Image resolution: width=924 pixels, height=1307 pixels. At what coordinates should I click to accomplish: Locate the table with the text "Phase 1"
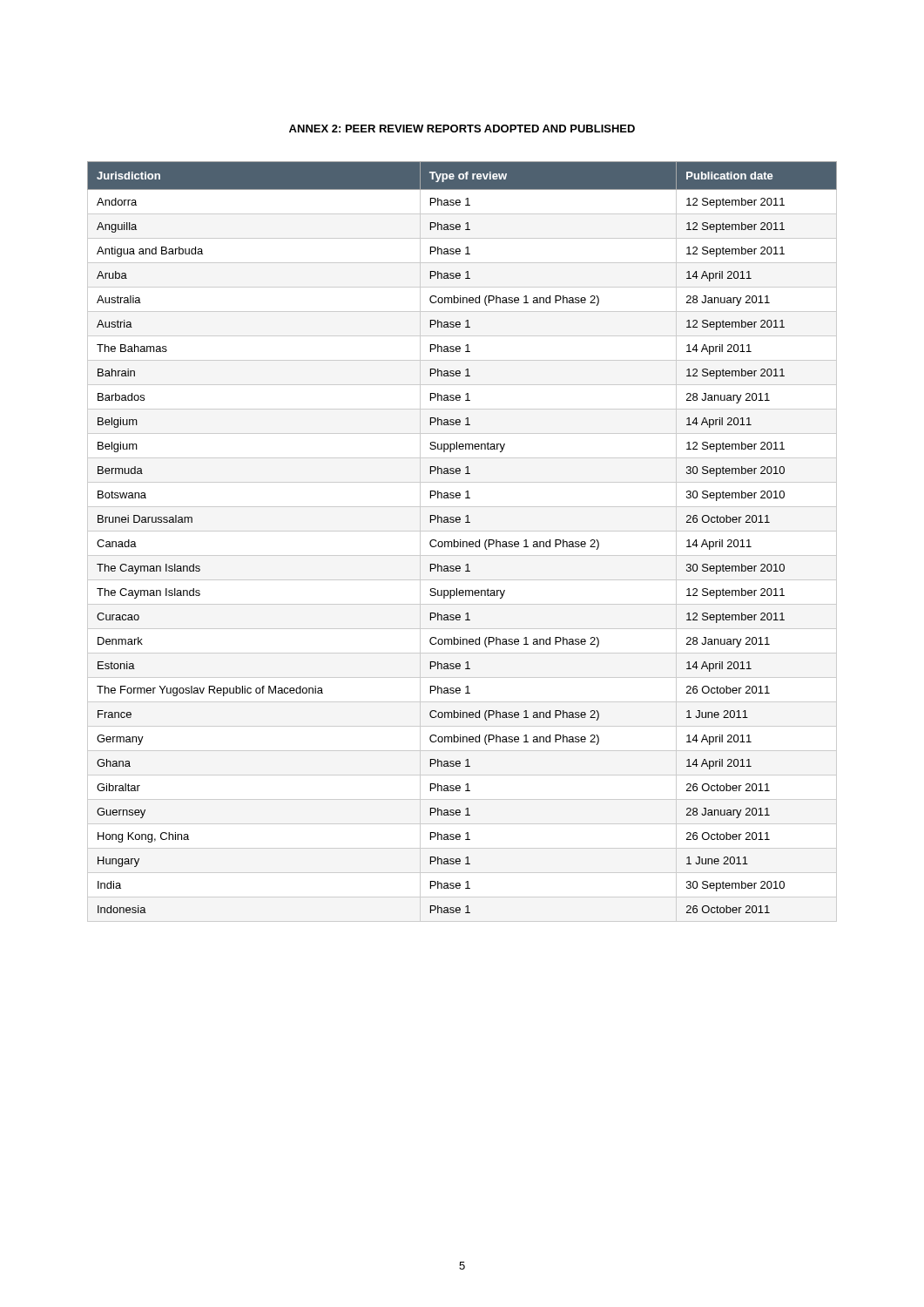tap(462, 541)
